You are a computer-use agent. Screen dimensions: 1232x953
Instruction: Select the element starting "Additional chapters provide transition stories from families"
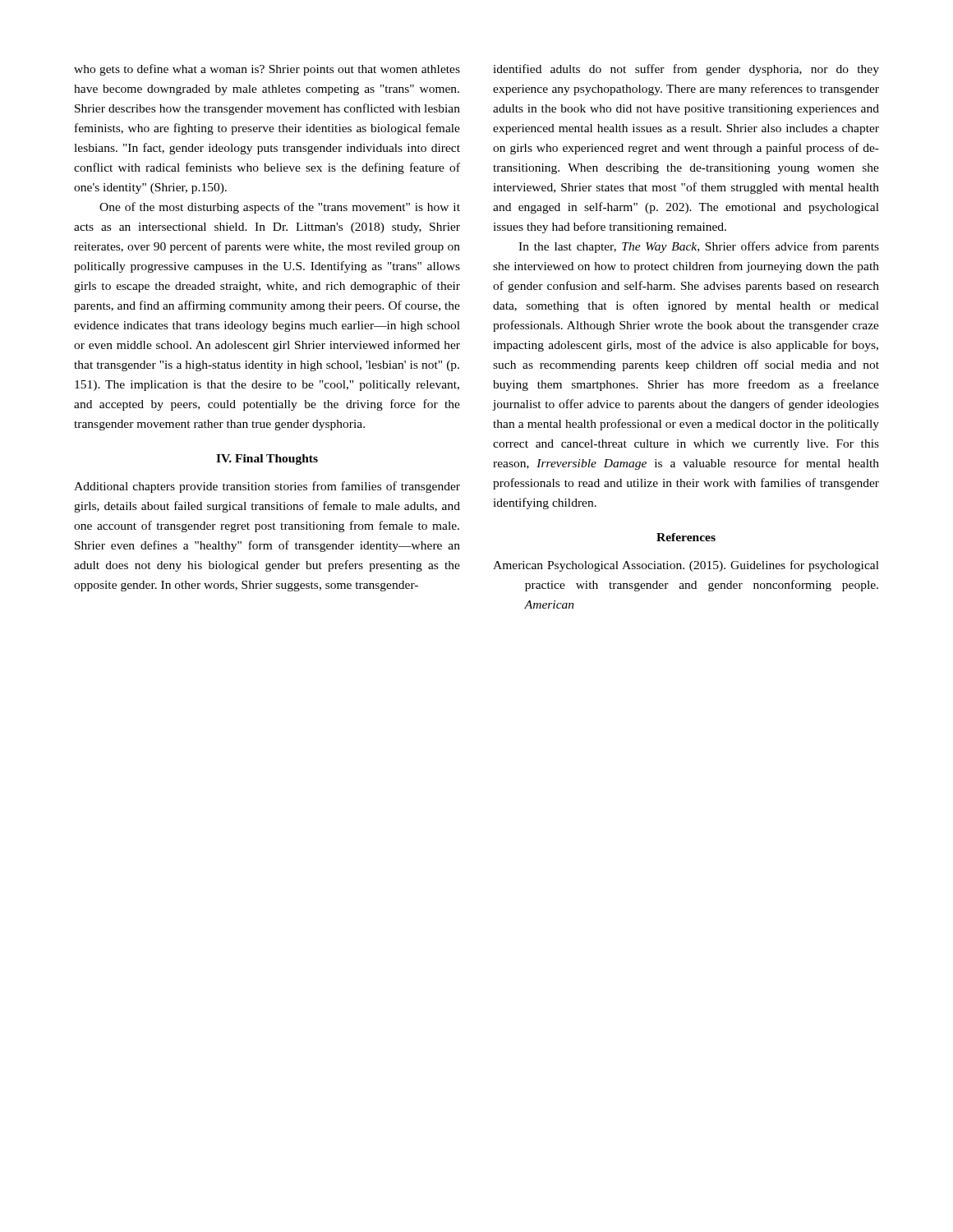pos(267,536)
